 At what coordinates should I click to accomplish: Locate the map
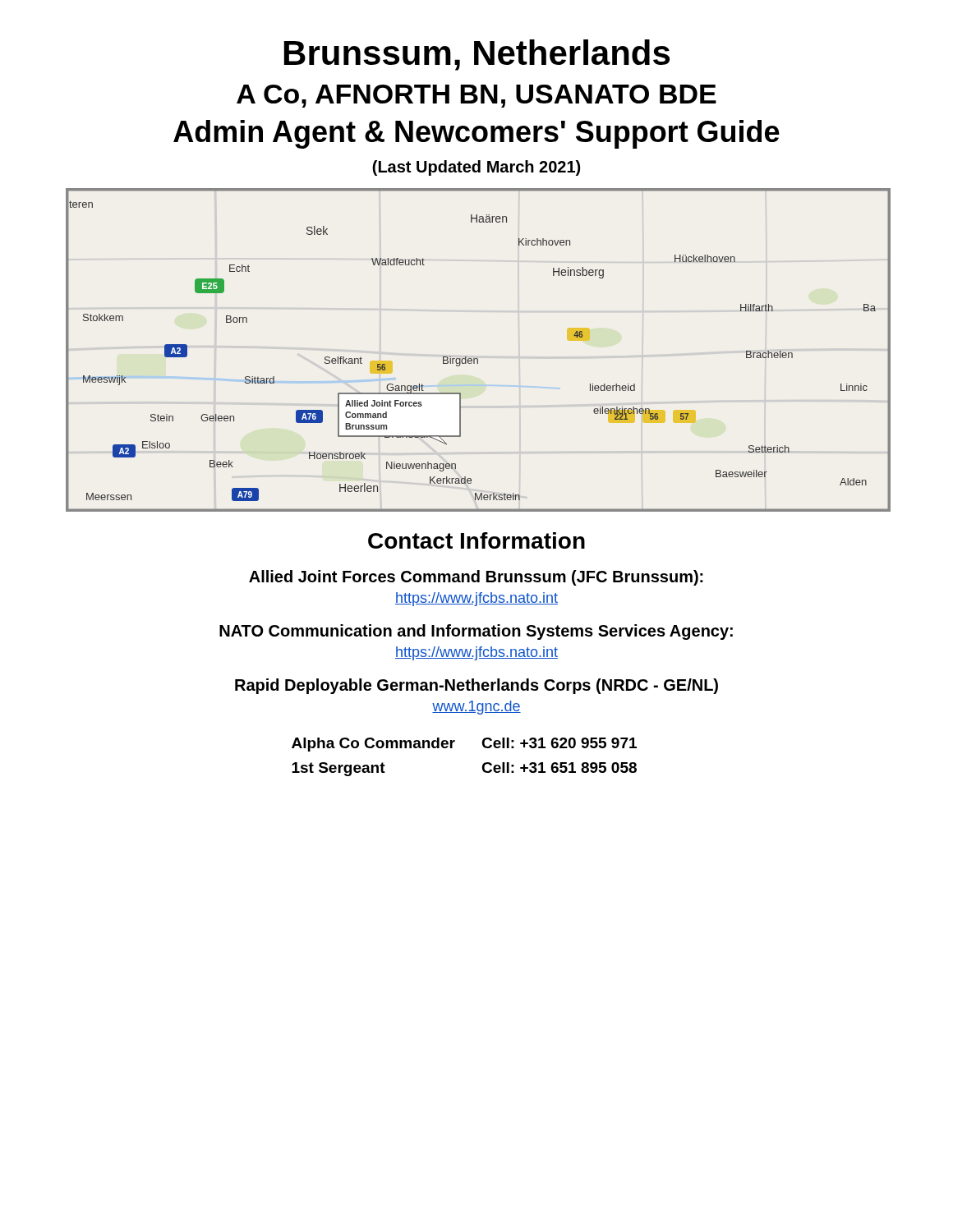(x=478, y=350)
